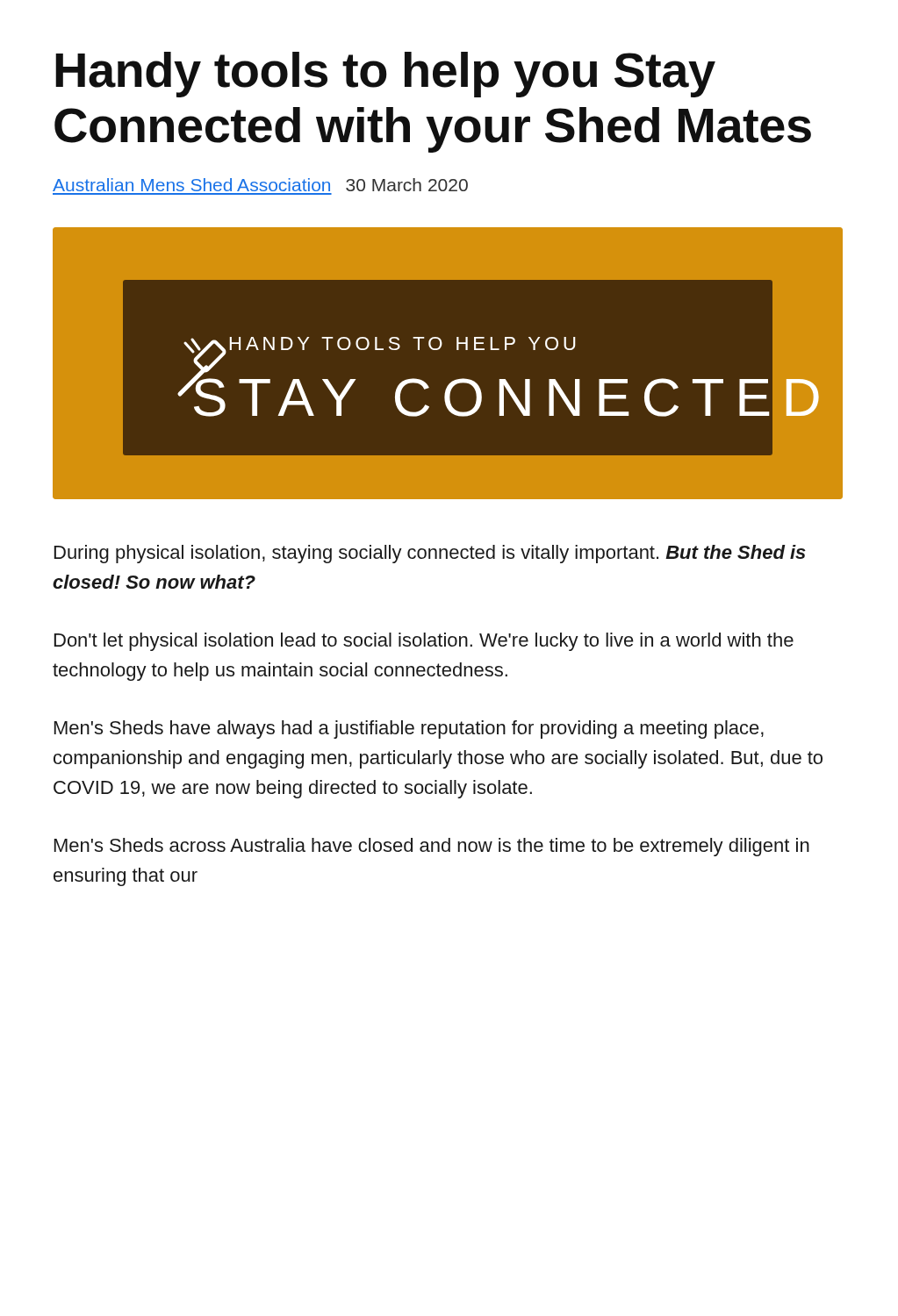Find the illustration
Screen dimensions: 1316x898
[448, 363]
